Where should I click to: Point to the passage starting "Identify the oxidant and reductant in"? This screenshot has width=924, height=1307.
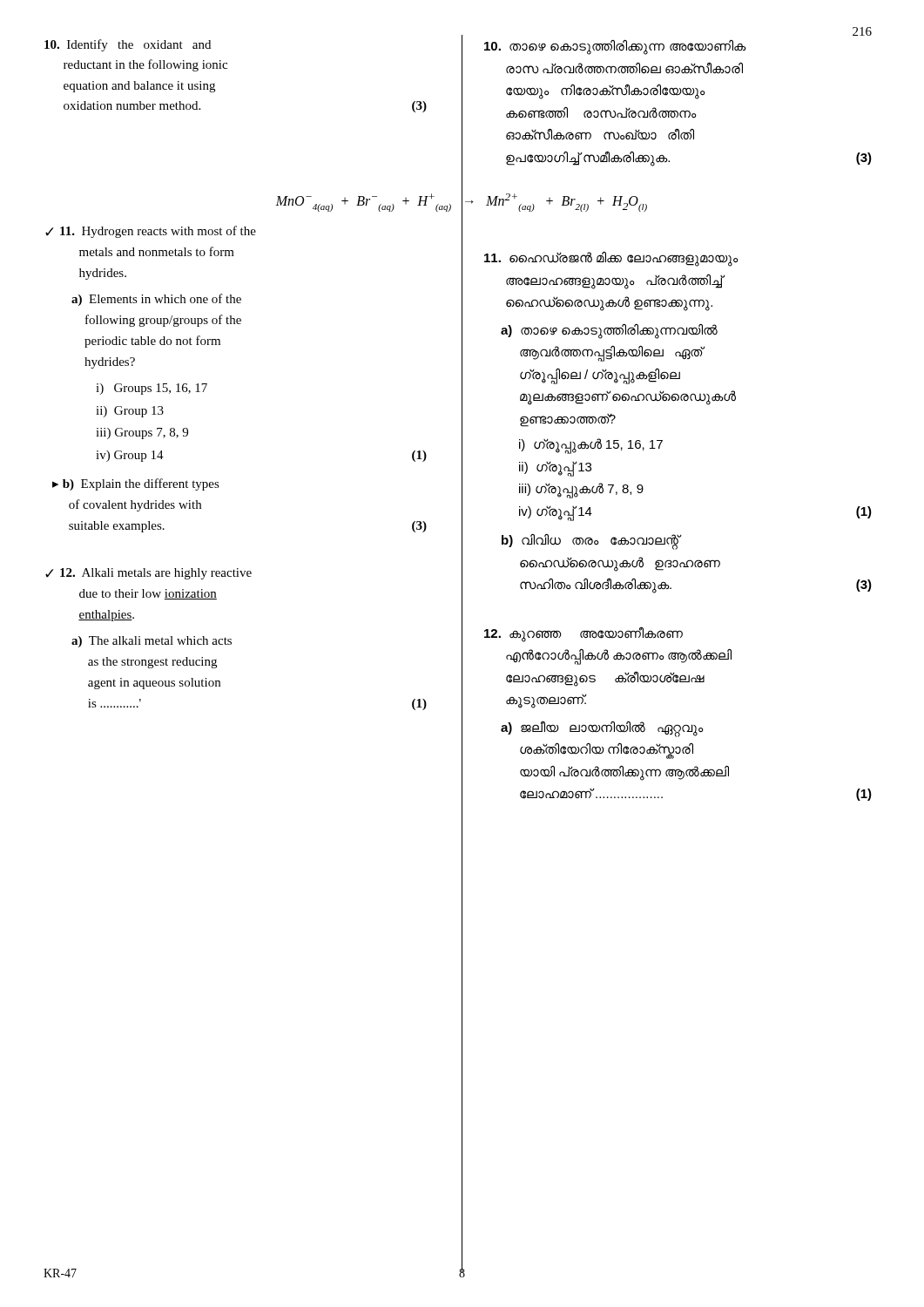pyautogui.click(x=128, y=45)
